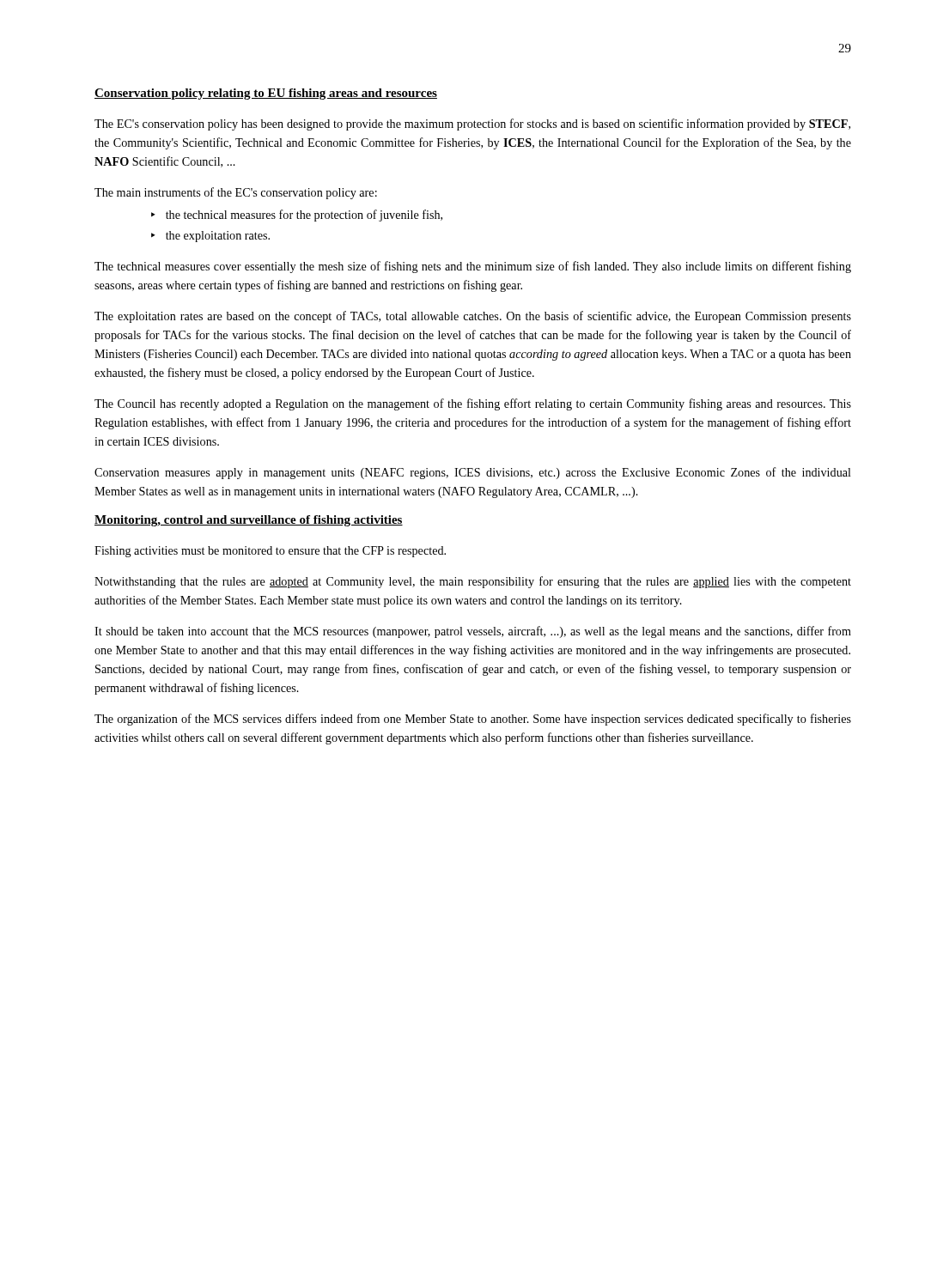Point to the block beginning "The Council has recently adopted"
937x1288 pixels.
473,422
